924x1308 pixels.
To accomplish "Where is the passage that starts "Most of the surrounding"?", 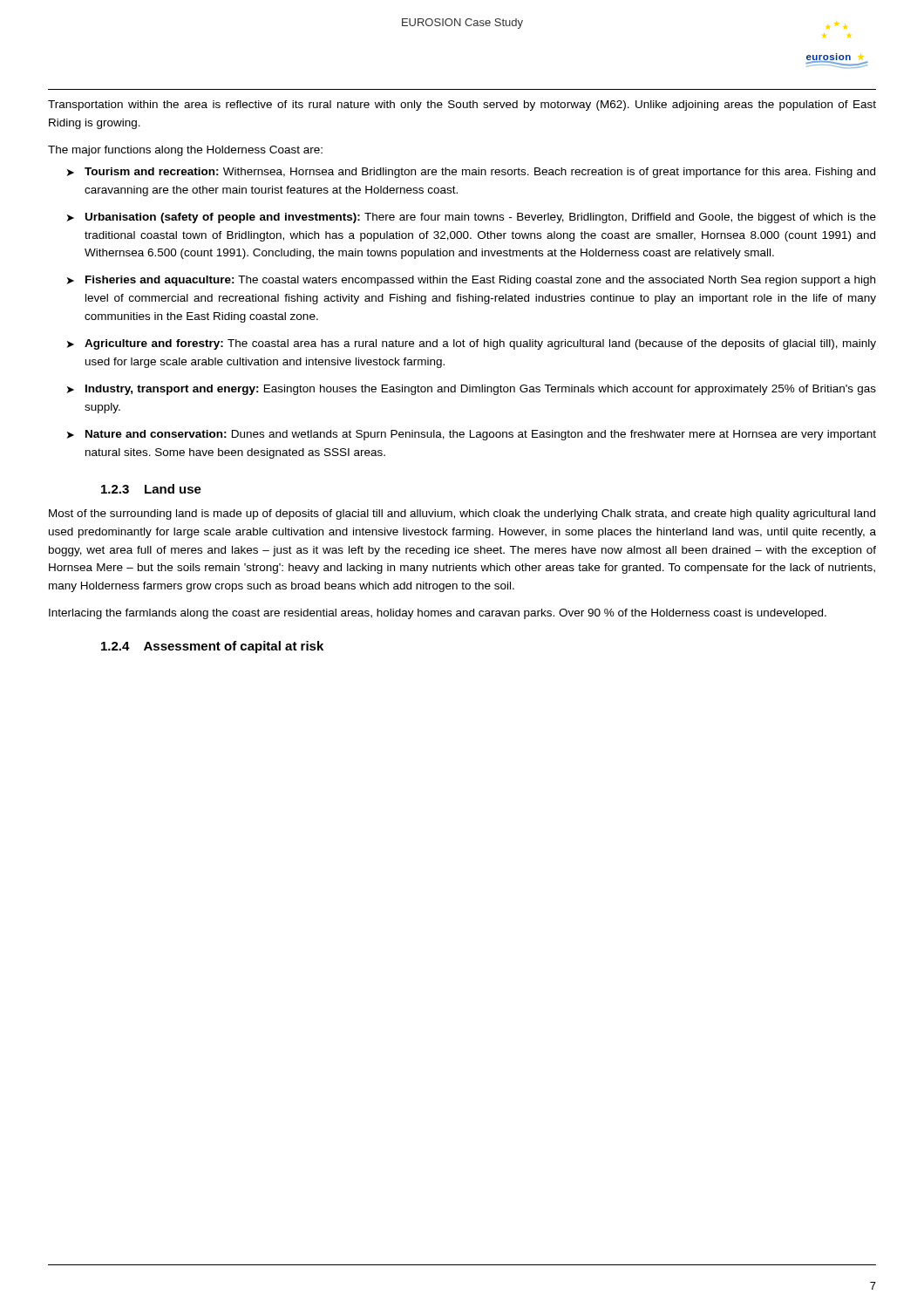I will [x=462, y=549].
